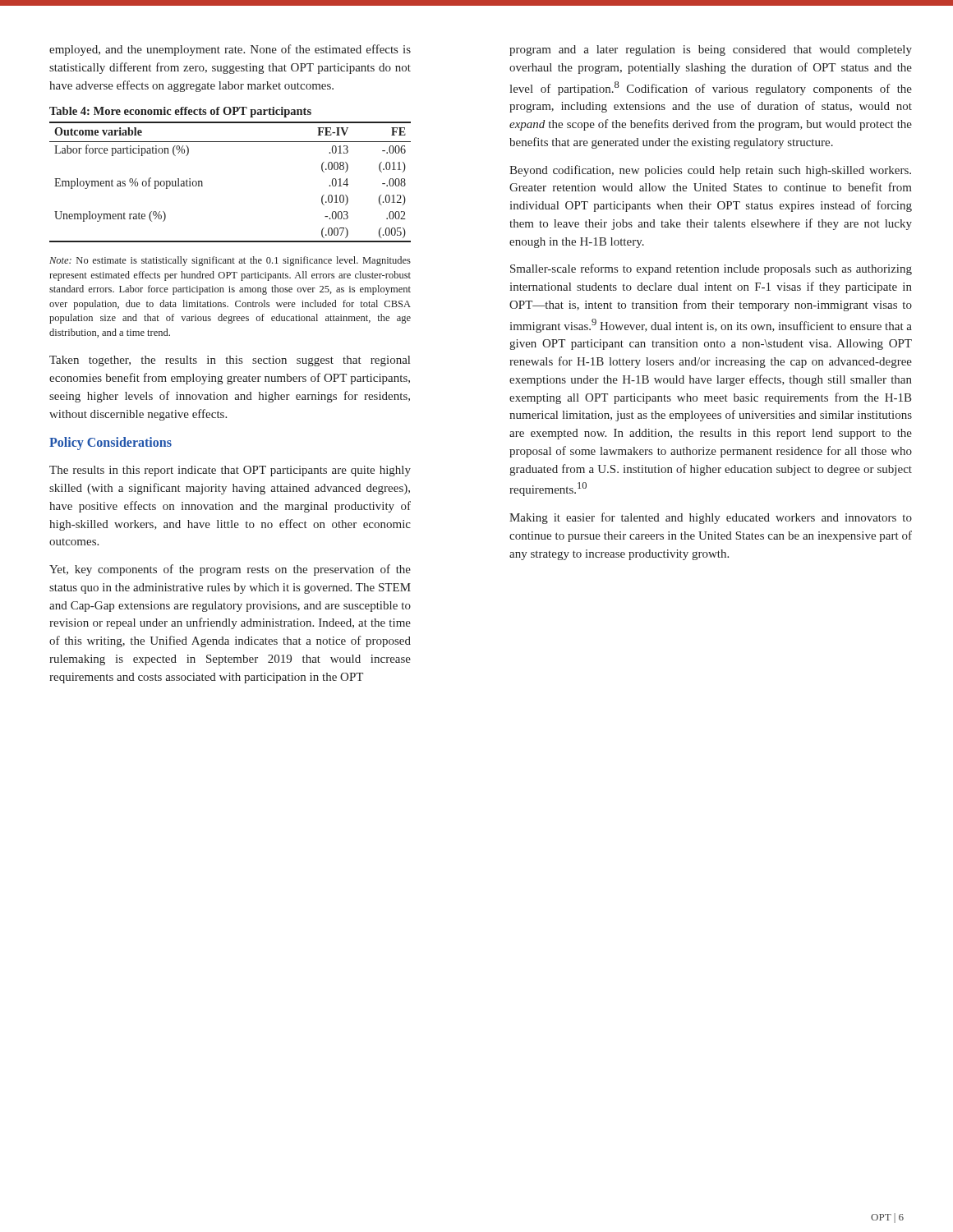Viewport: 953px width, 1232px height.
Task: Click on the passage starting "Note: No estimate is statistically significant"
Action: (x=230, y=297)
